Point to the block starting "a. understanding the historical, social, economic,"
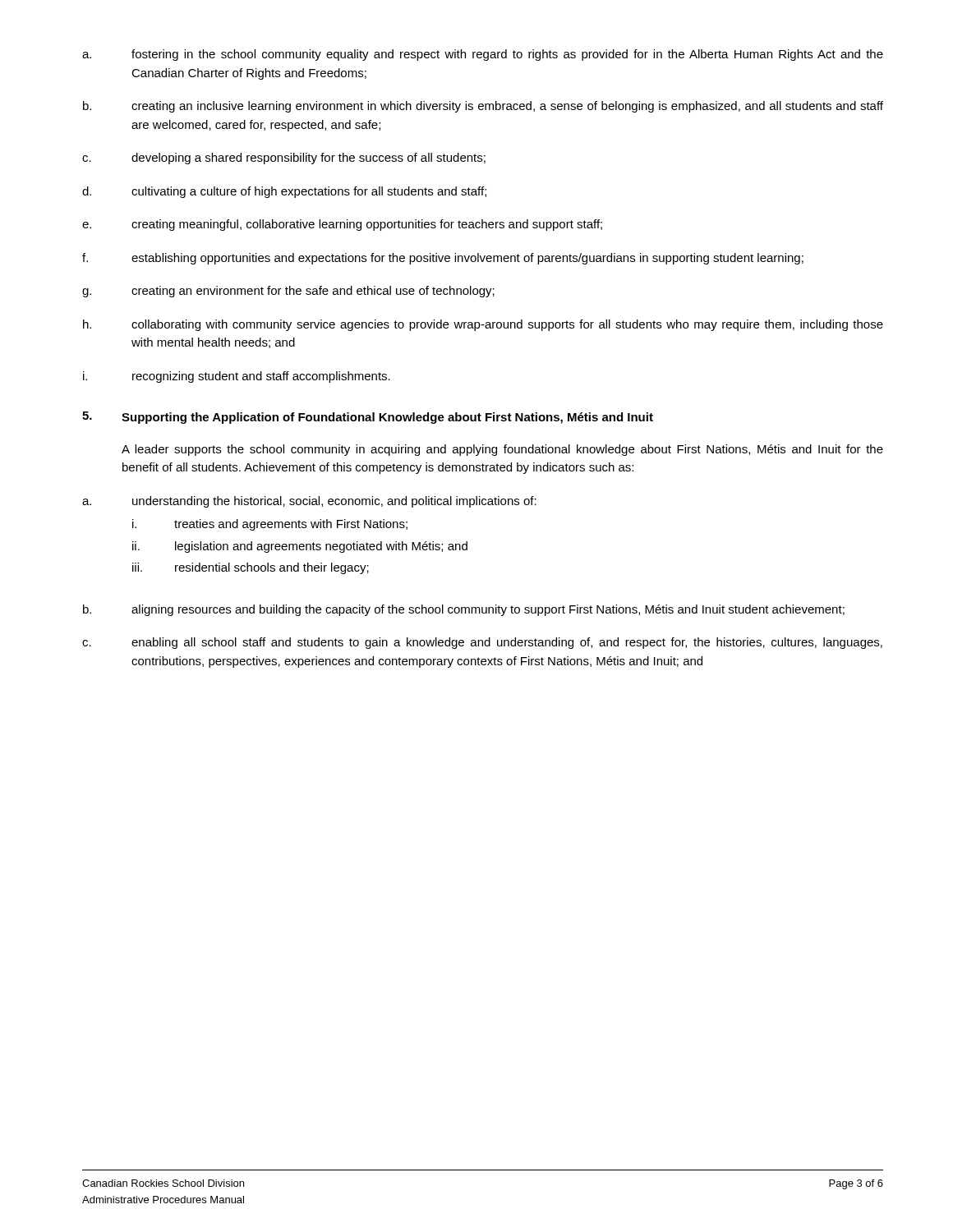The width and height of the screenshot is (953, 1232). coord(309,502)
